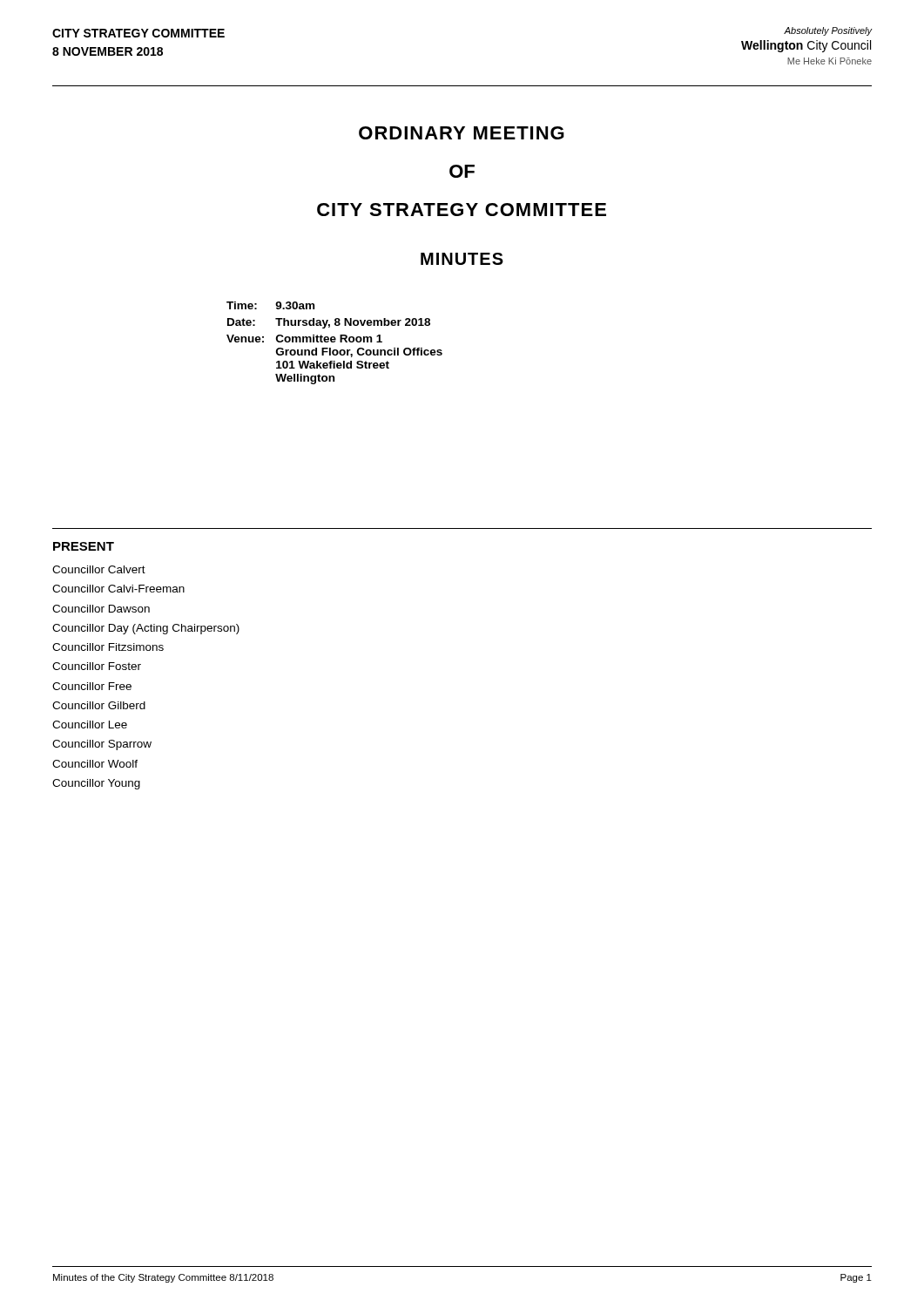Select the text starting "Councillor Foster"
This screenshot has width=924, height=1307.
97,666
